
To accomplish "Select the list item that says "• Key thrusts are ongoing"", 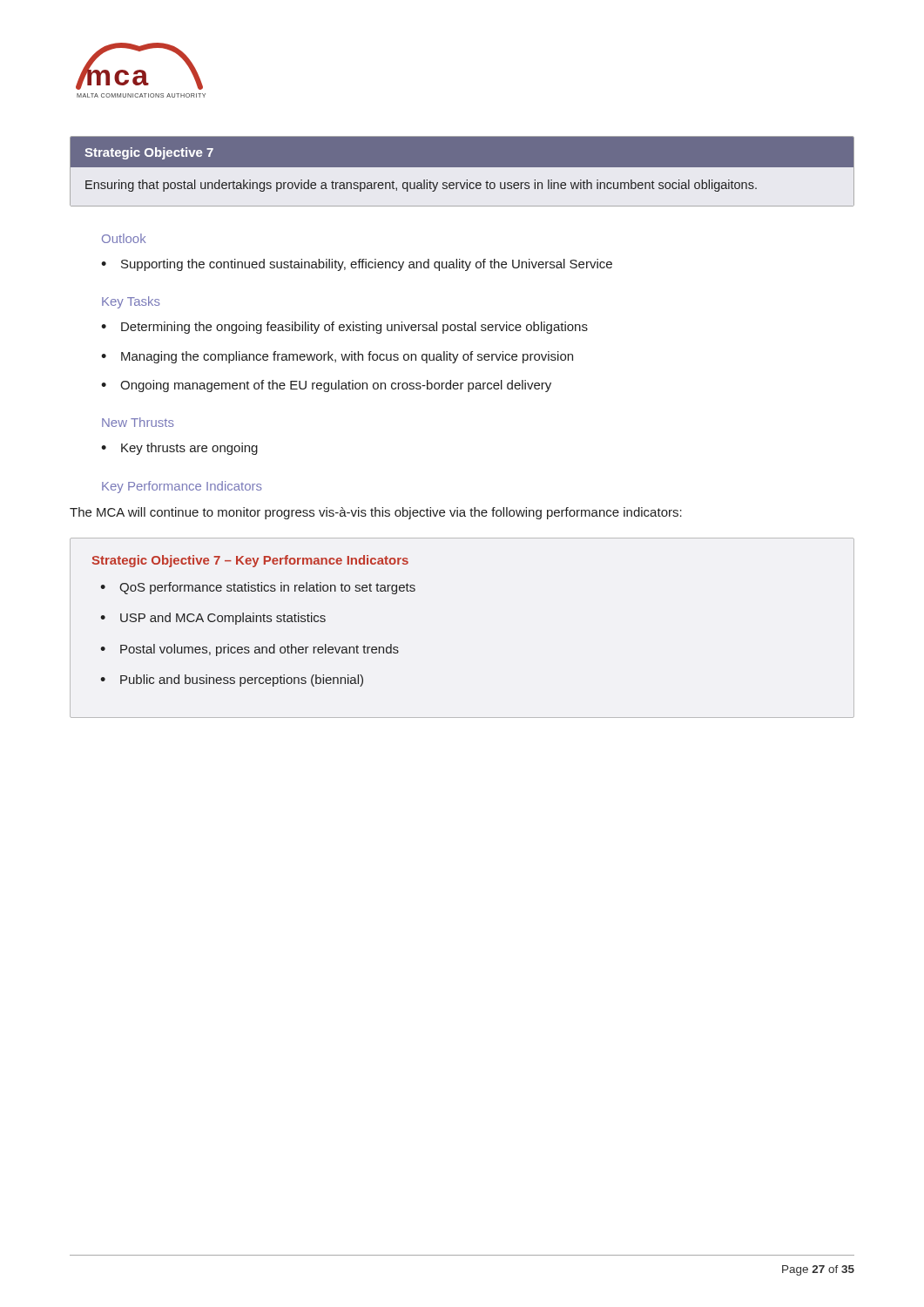I will tap(179, 449).
